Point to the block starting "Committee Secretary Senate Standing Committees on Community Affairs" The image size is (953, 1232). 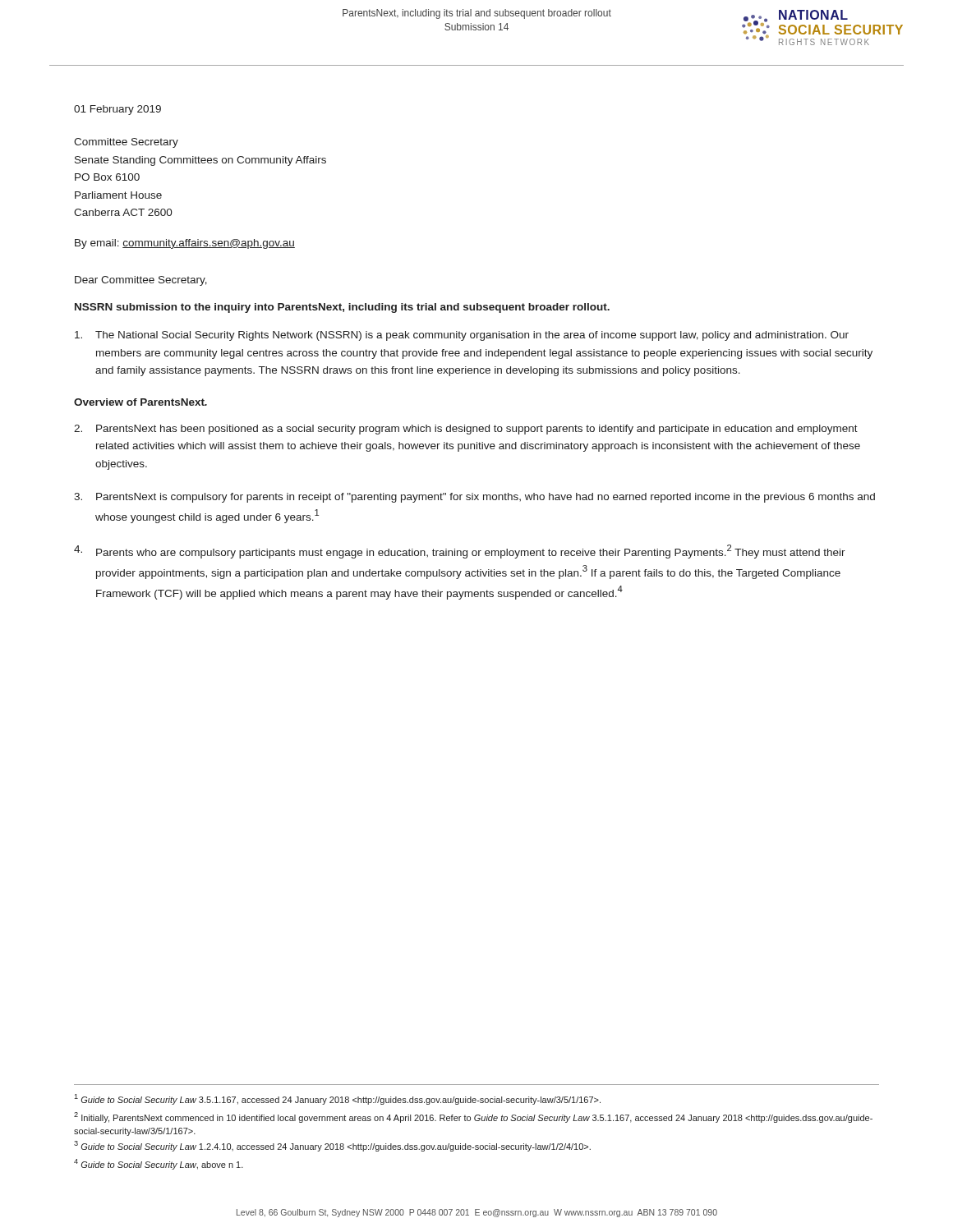point(126,143)
